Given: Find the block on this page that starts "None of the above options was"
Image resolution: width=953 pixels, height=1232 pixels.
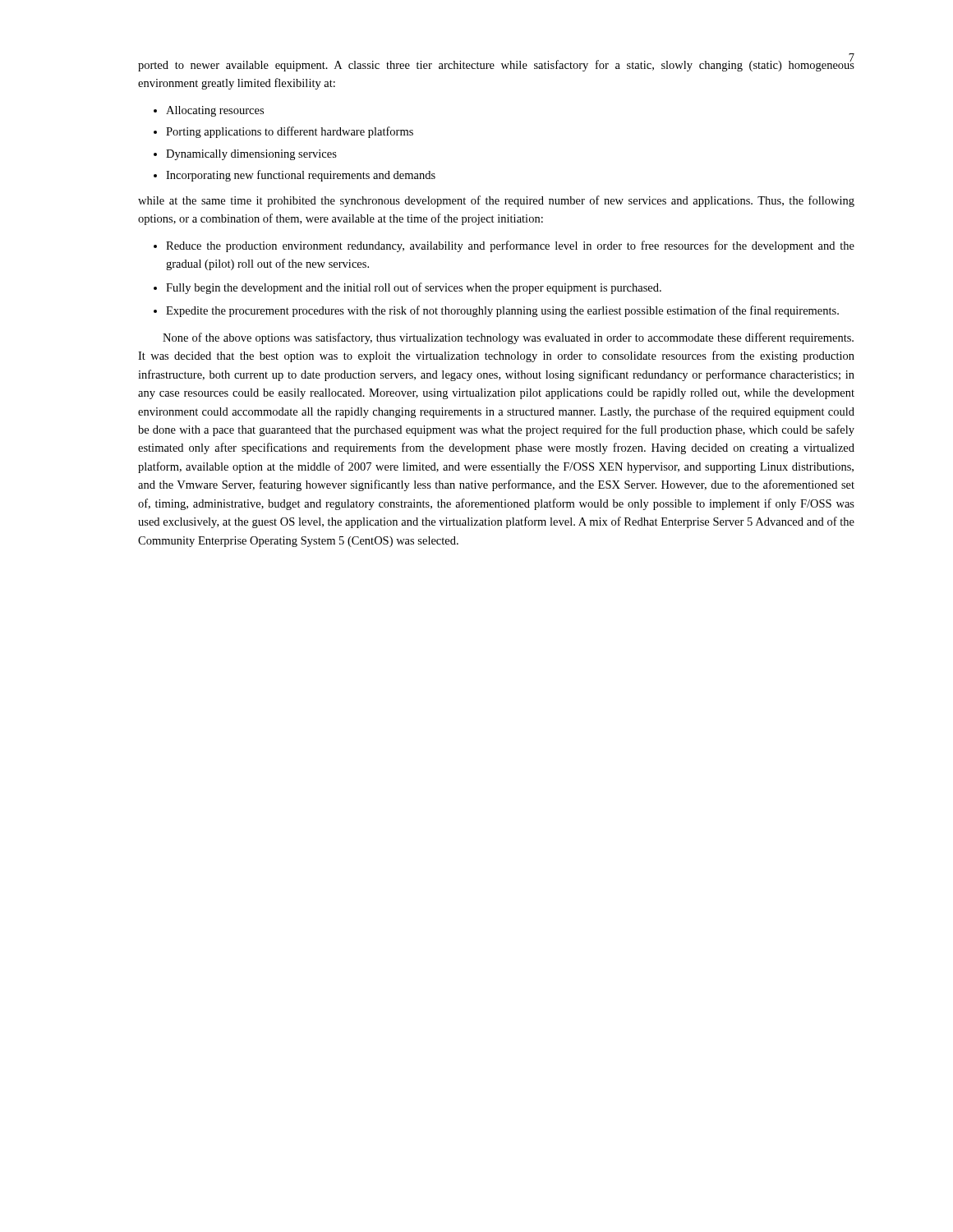Looking at the screenshot, I should coord(496,439).
